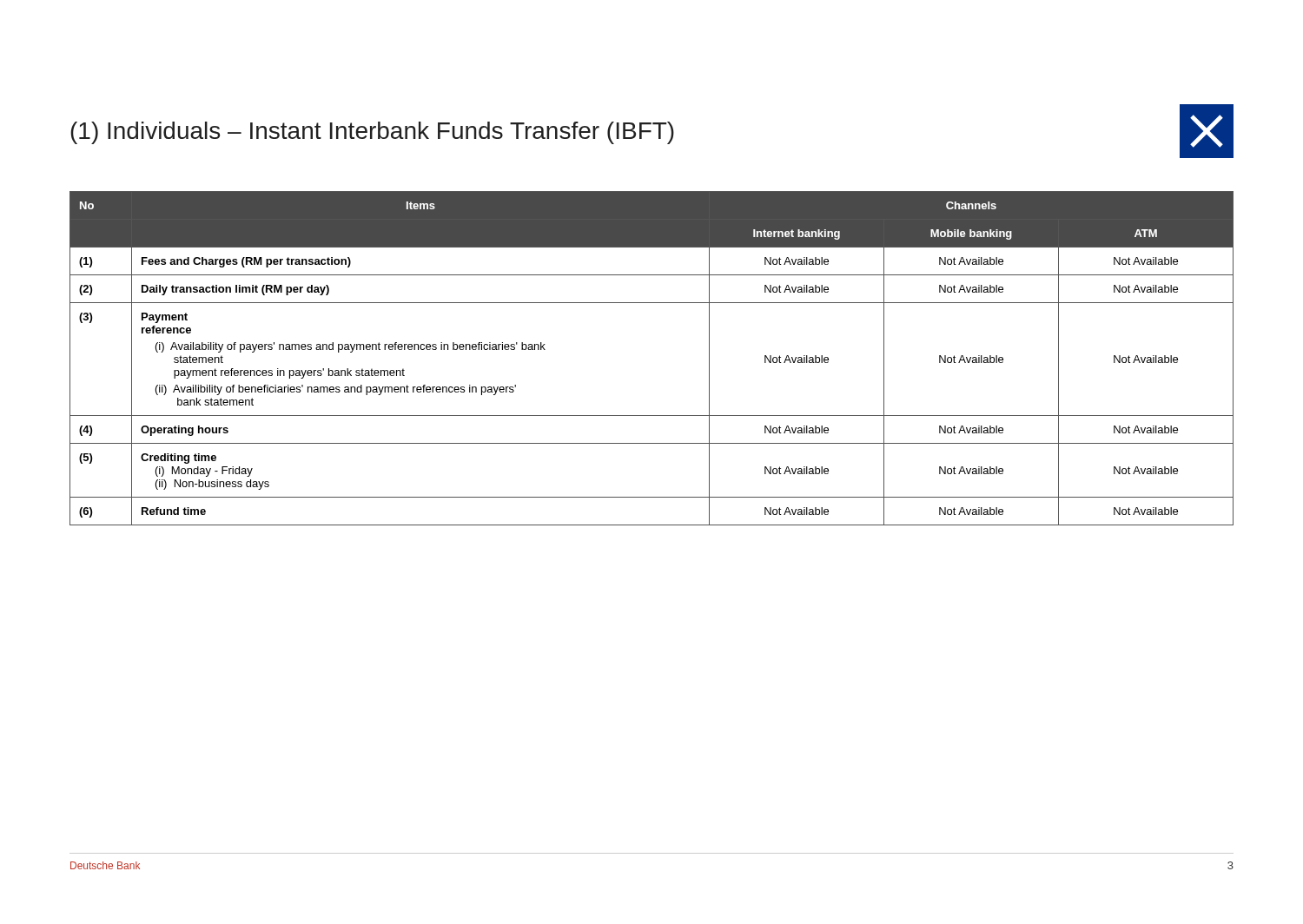Image resolution: width=1303 pixels, height=924 pixels.
Task: Click a logo
Action: 1207,131
